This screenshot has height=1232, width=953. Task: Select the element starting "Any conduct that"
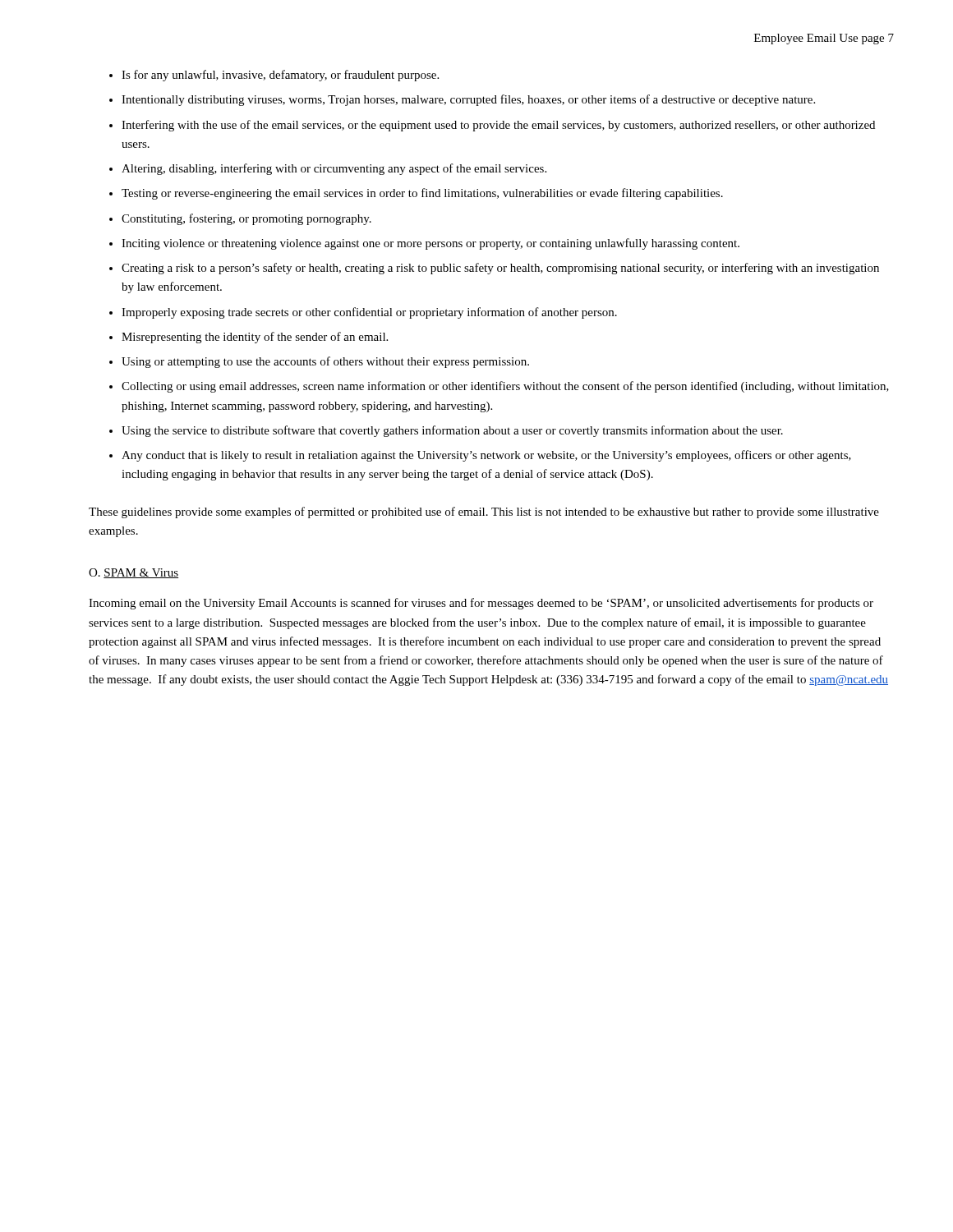pos(486,465)
